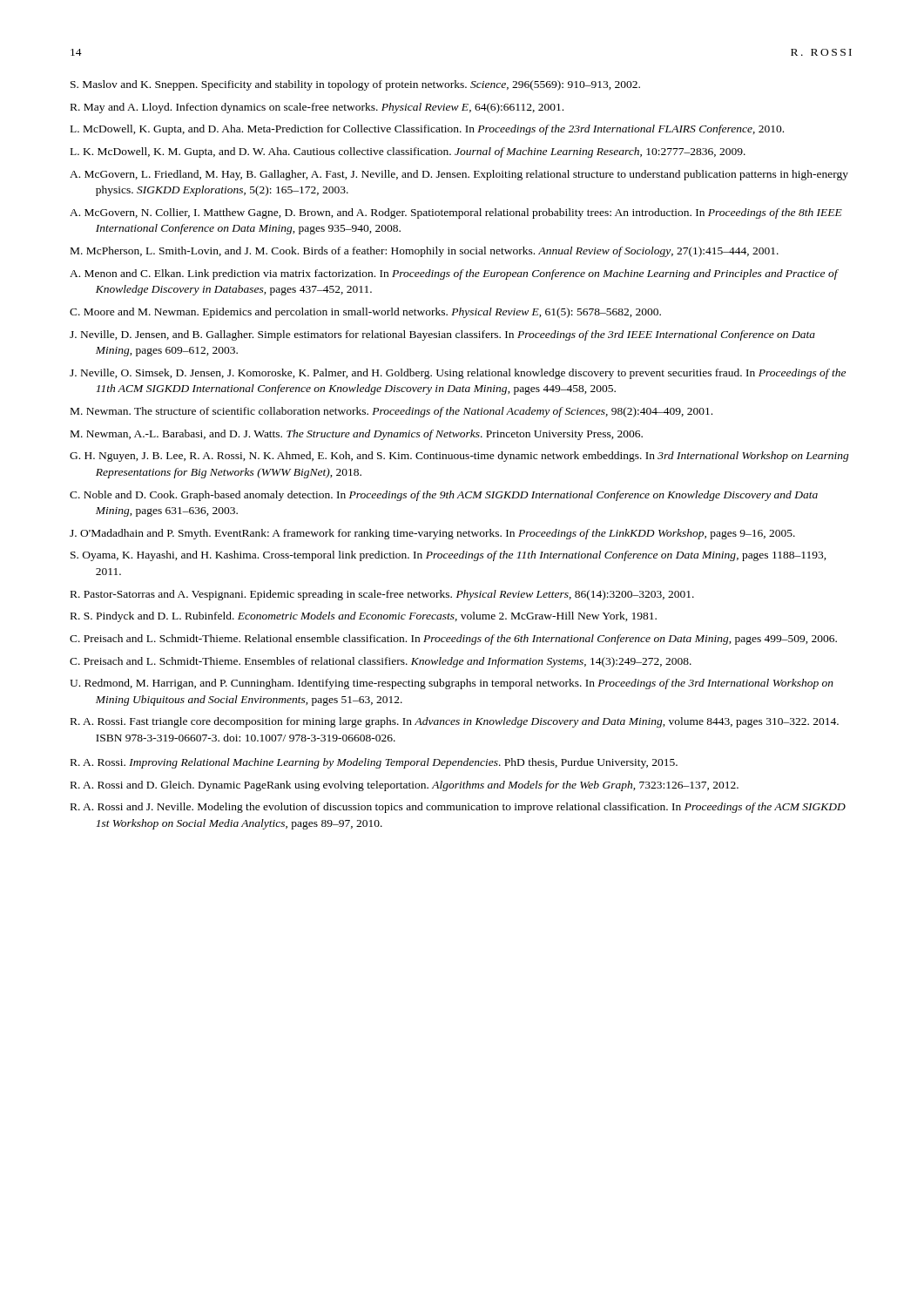The height and width of the screenshot is (1307, 924).
Task: Locate the block of text that opens with "L. McDowell, K. Gupta, and D. Aha."
Action: point(427,129)
